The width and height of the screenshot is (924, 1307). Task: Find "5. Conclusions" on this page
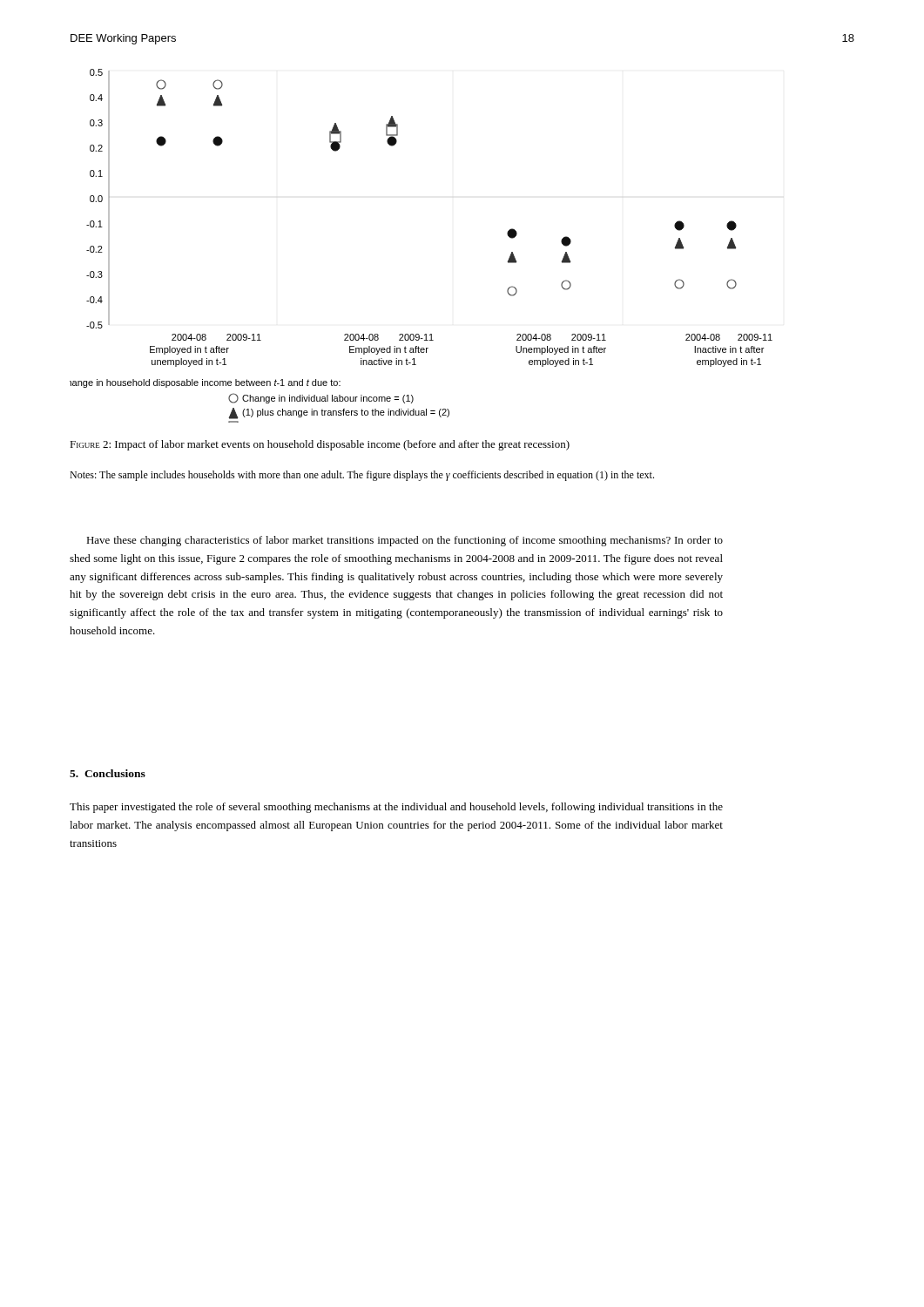[107, 773]
